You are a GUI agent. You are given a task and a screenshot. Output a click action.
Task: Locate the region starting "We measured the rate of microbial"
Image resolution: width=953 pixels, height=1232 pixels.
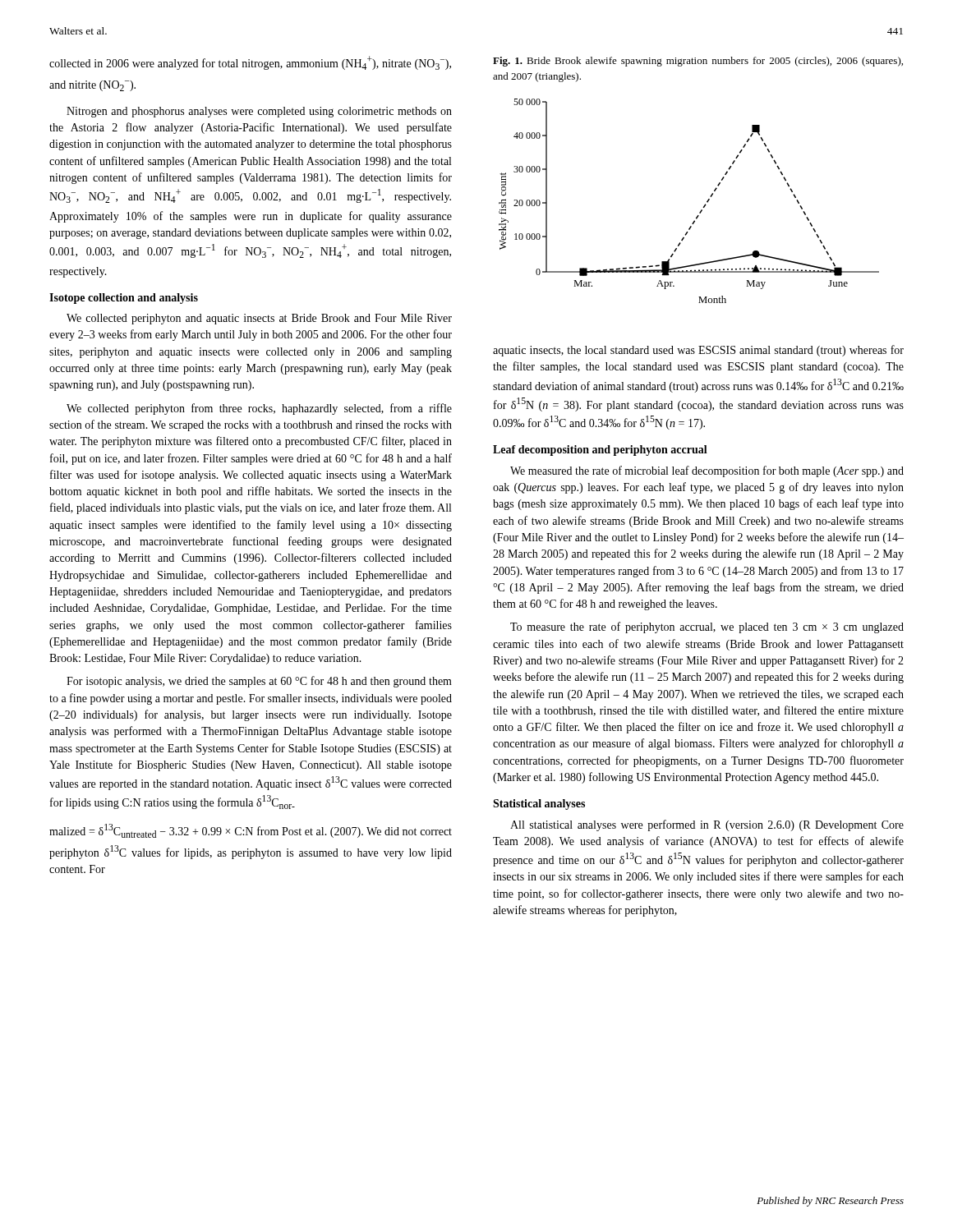click(x=698, y=625)
